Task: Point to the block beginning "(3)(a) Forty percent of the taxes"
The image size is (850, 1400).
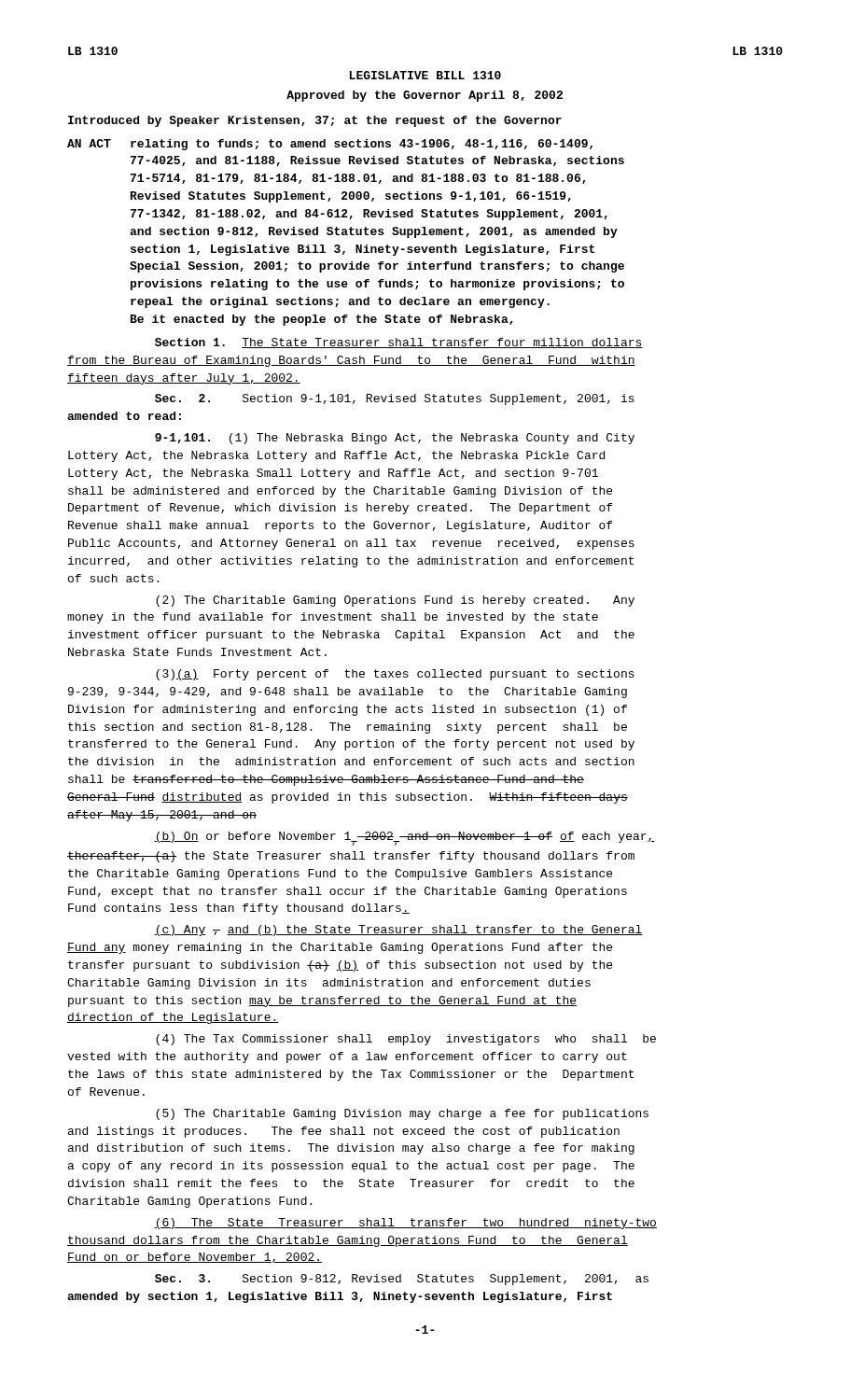Action: point(351,745)
